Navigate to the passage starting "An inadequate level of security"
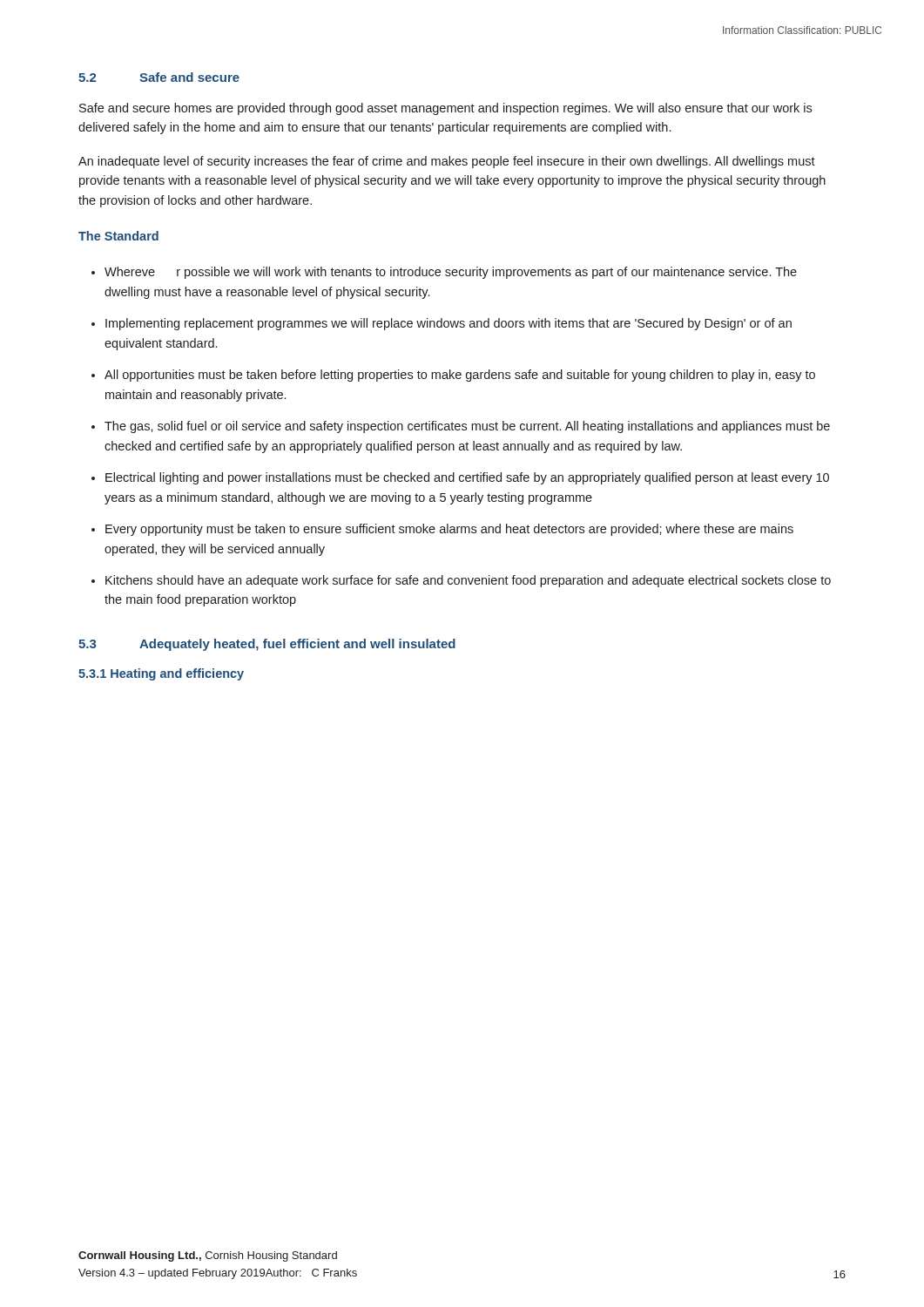 click(x=452, y=181)
